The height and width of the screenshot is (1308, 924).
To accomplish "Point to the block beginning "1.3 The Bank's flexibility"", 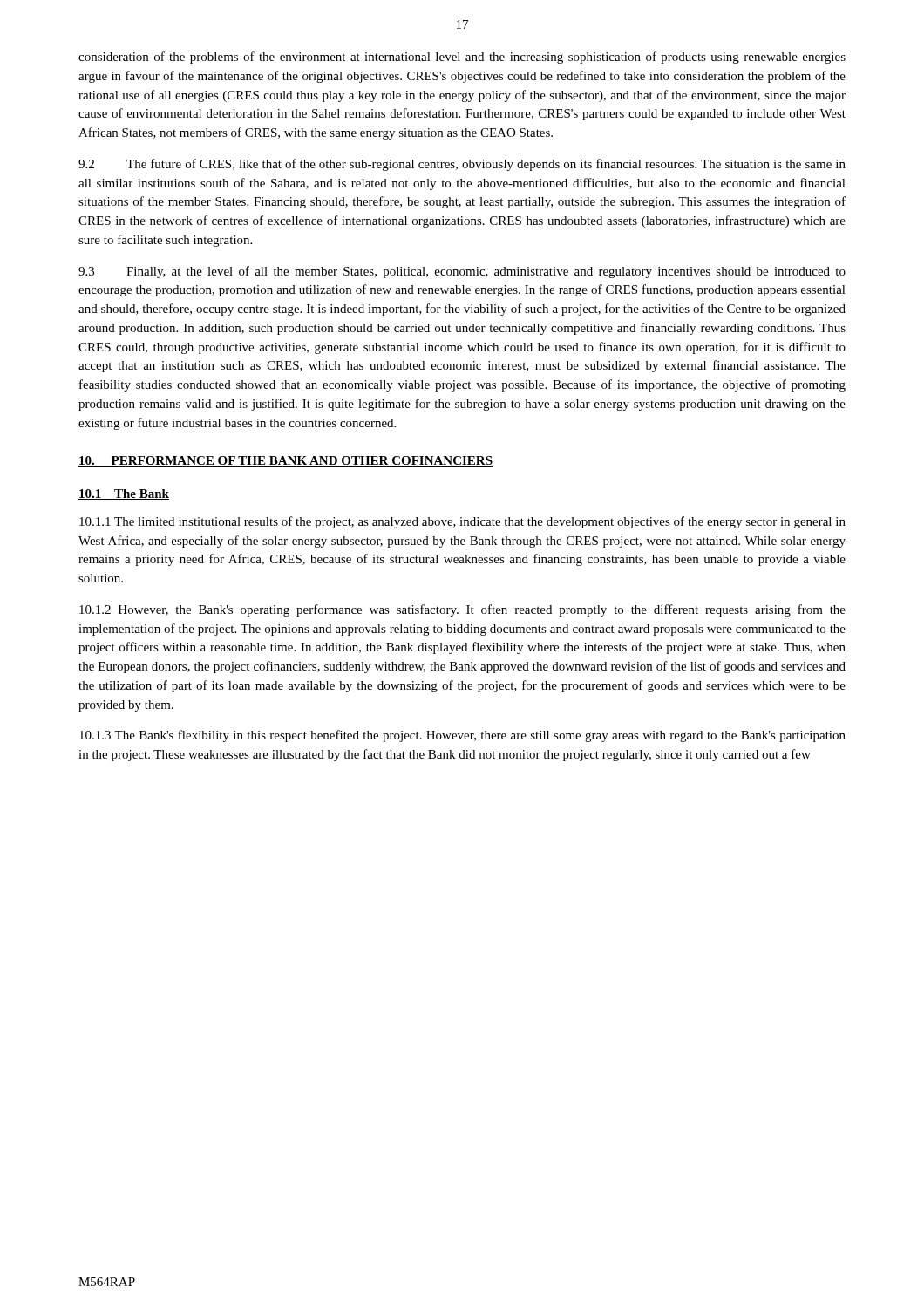I will 462,745.
